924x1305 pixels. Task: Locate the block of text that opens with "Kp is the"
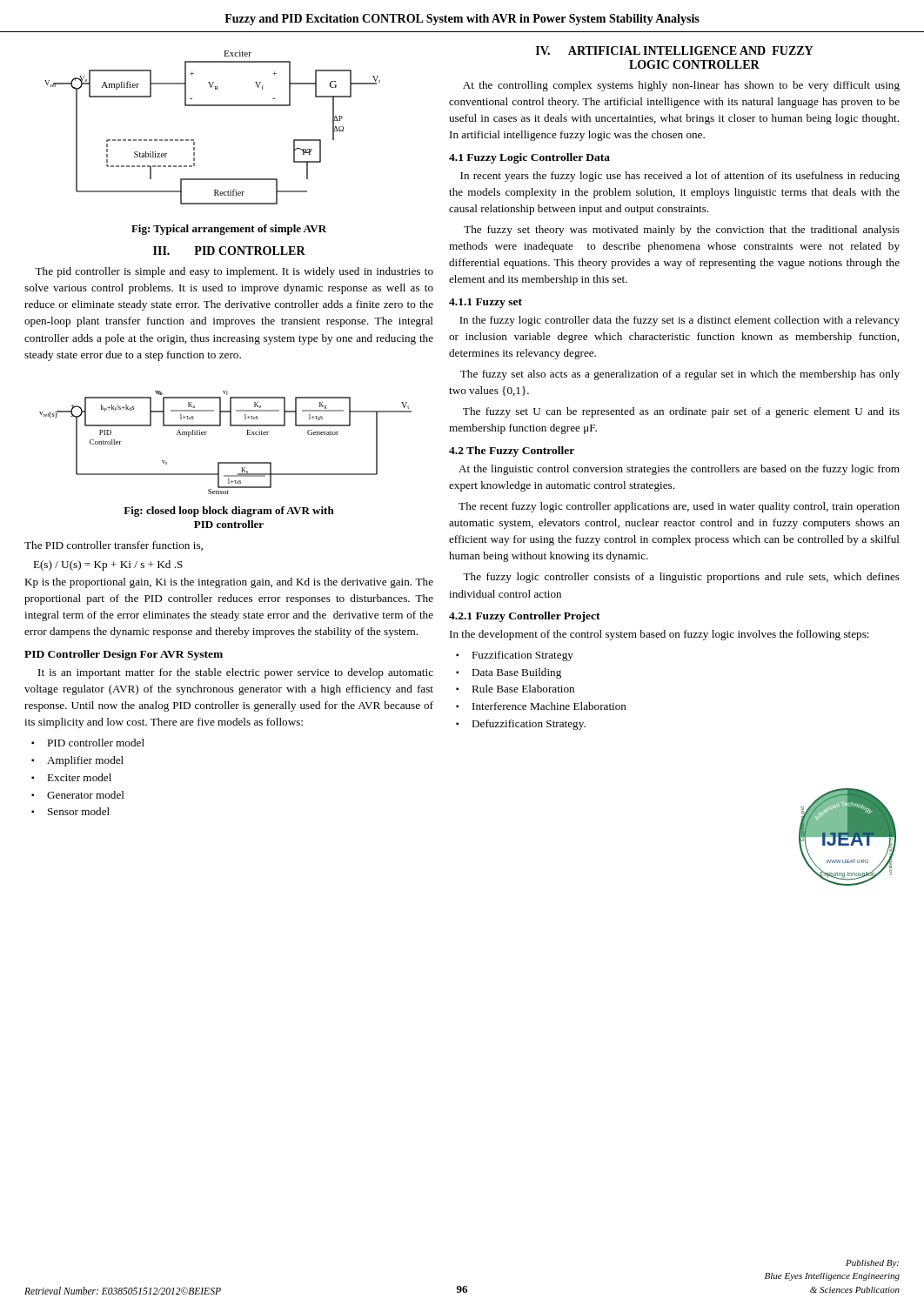click(x=229, y=607)
